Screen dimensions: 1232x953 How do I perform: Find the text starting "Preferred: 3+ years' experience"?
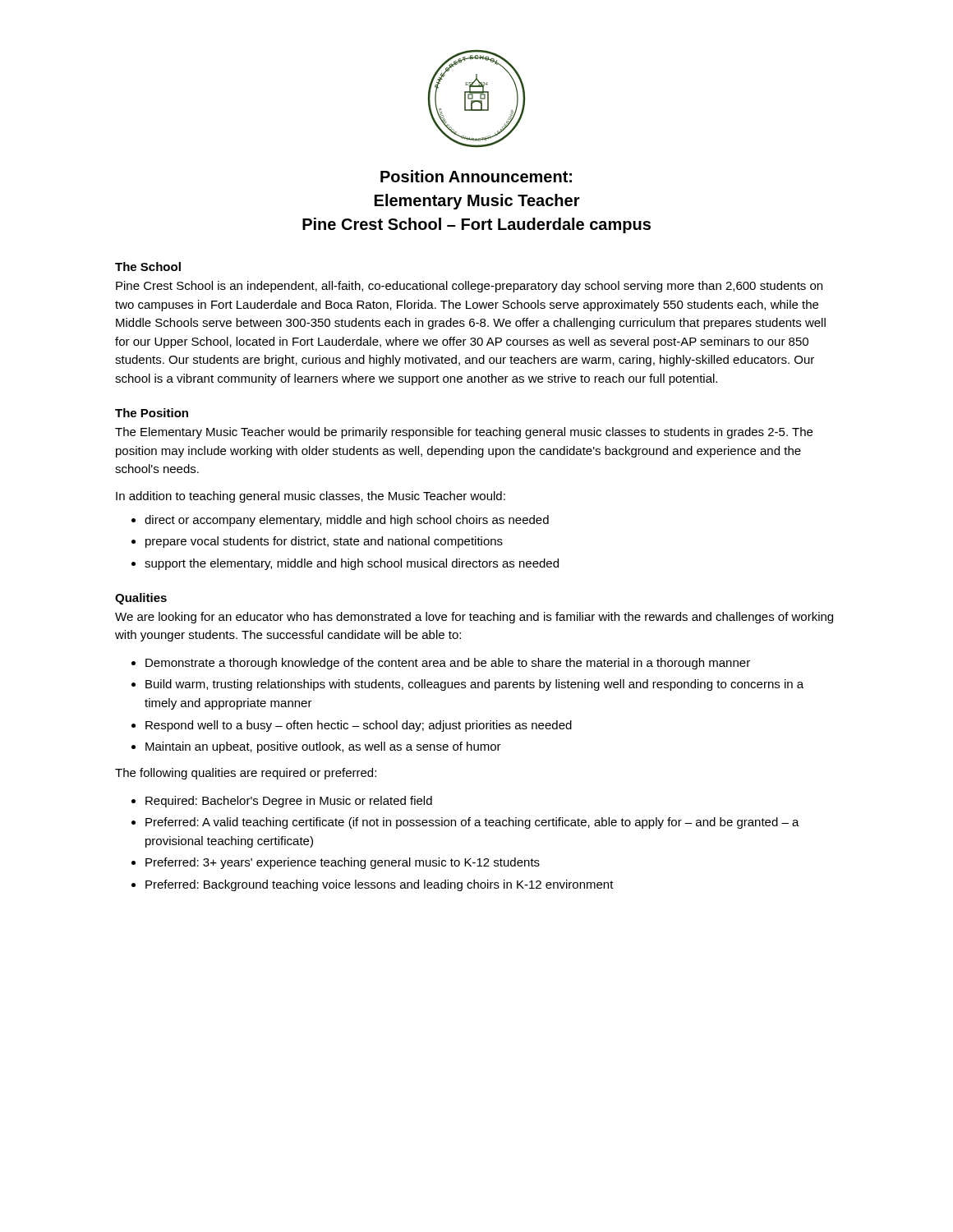pos(342,862)
